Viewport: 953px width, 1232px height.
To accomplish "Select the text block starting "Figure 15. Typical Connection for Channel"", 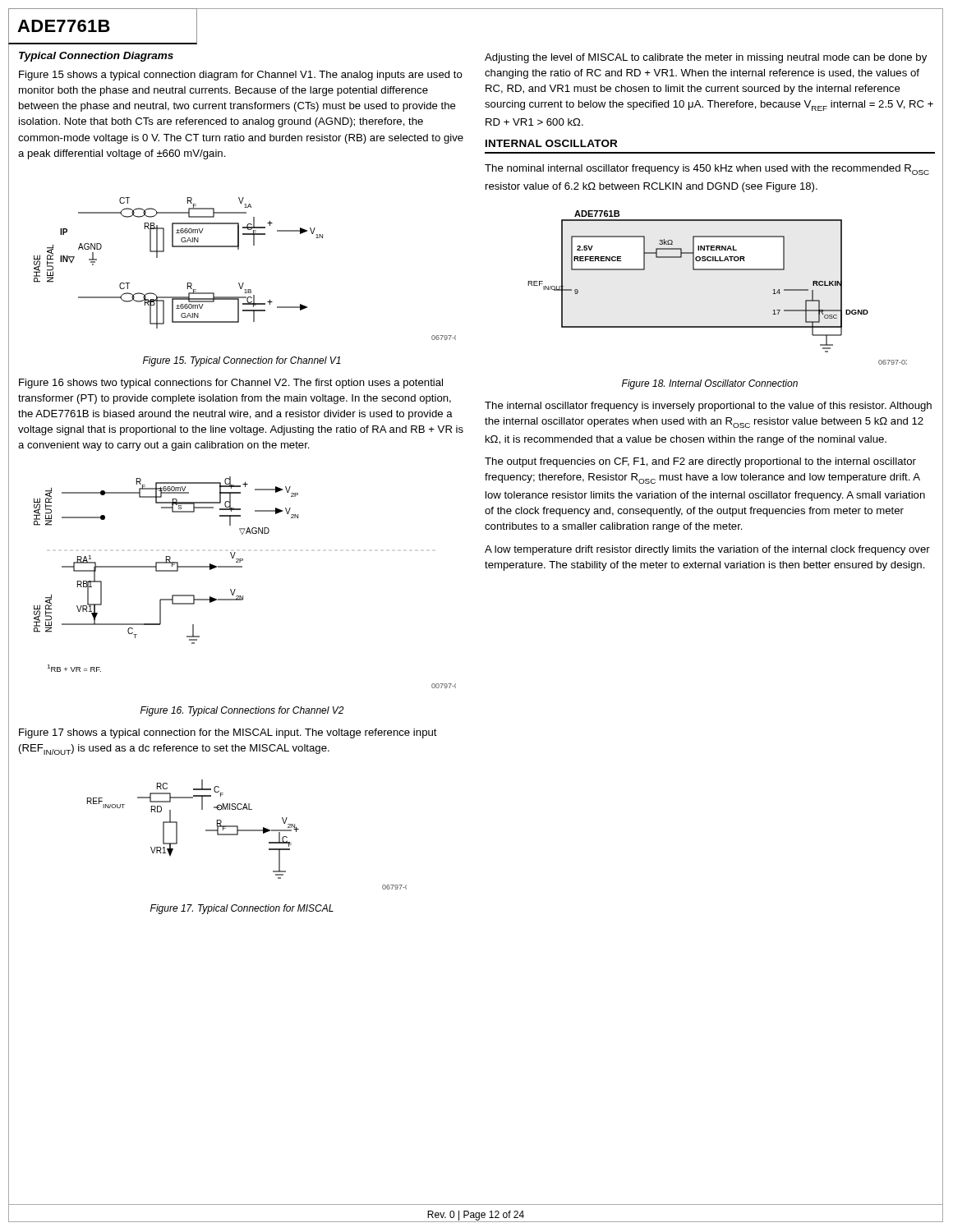I will click(242, 360).
